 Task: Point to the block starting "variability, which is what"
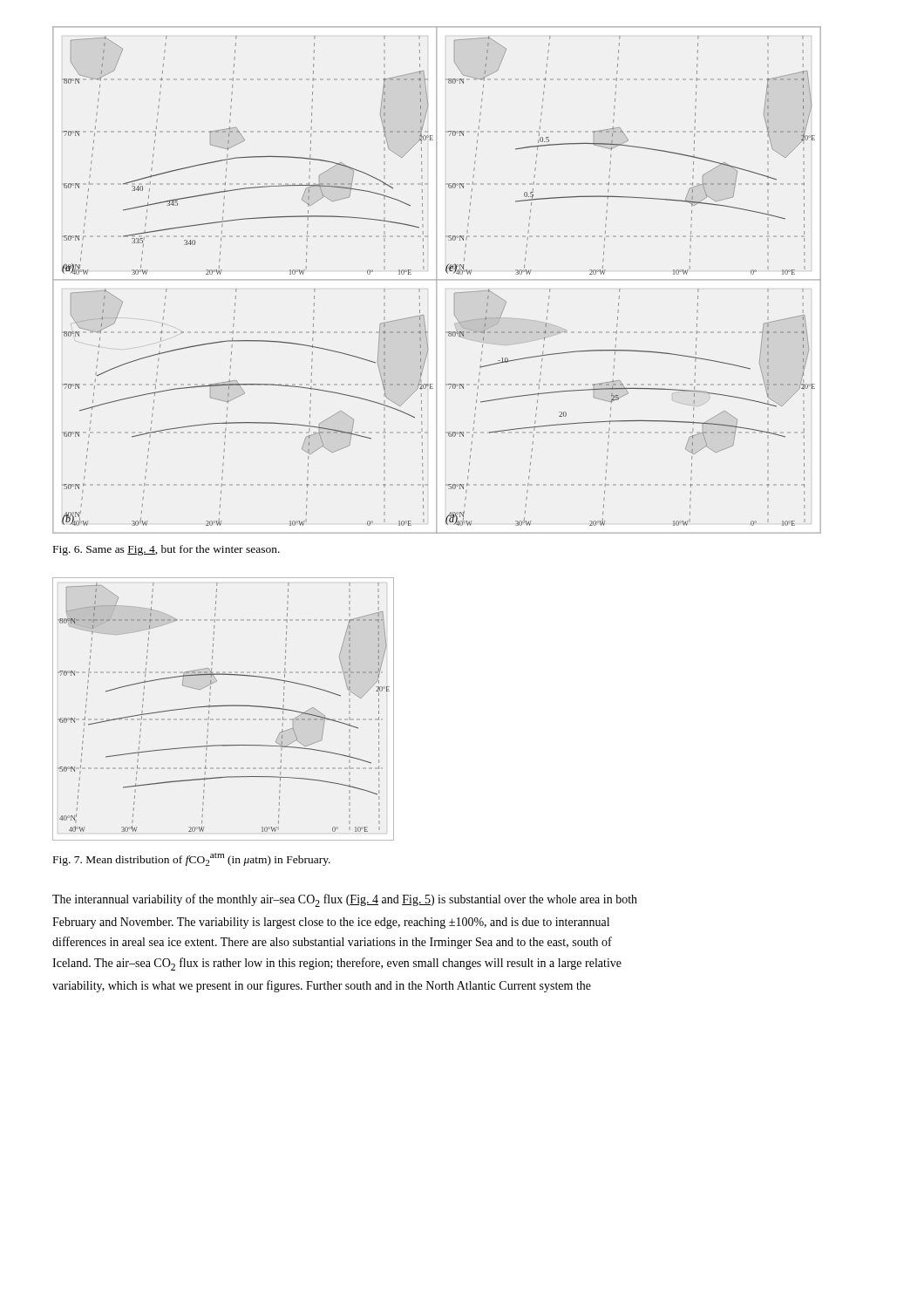tap(322, 985)
